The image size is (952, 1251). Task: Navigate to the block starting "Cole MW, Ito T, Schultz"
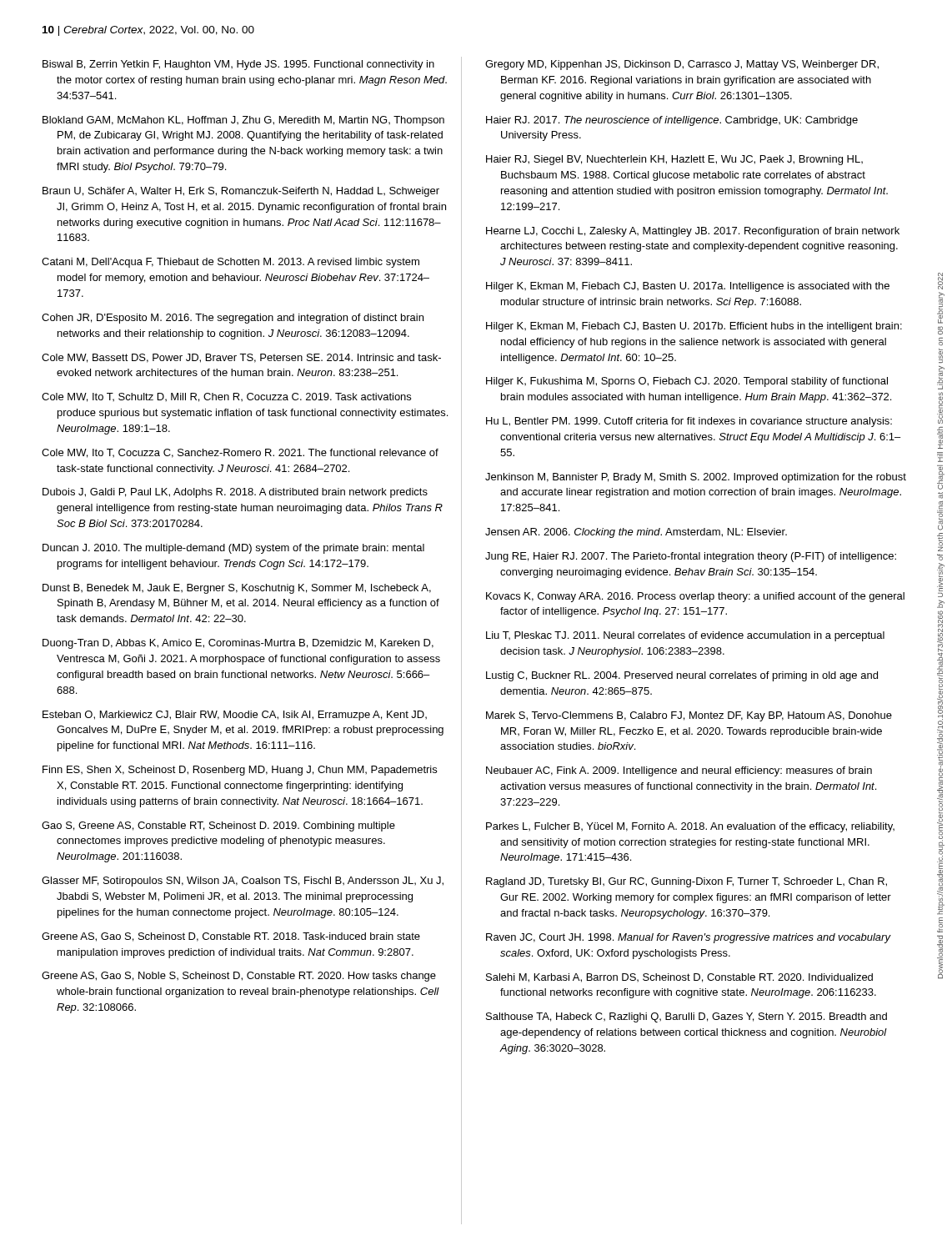click(x=245, y=412)
